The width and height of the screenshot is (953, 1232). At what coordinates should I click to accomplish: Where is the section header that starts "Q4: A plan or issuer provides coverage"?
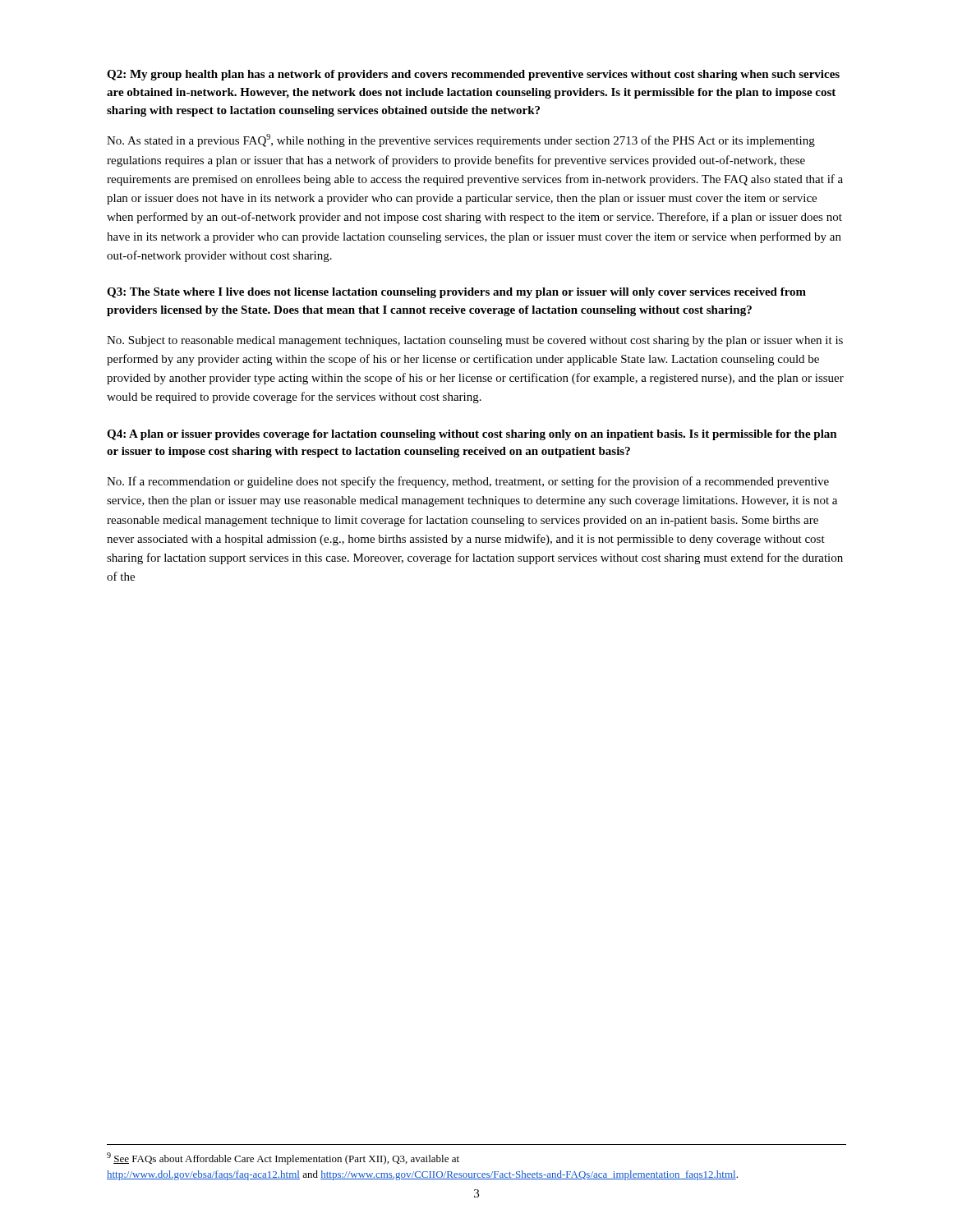(x=472, y=442)
